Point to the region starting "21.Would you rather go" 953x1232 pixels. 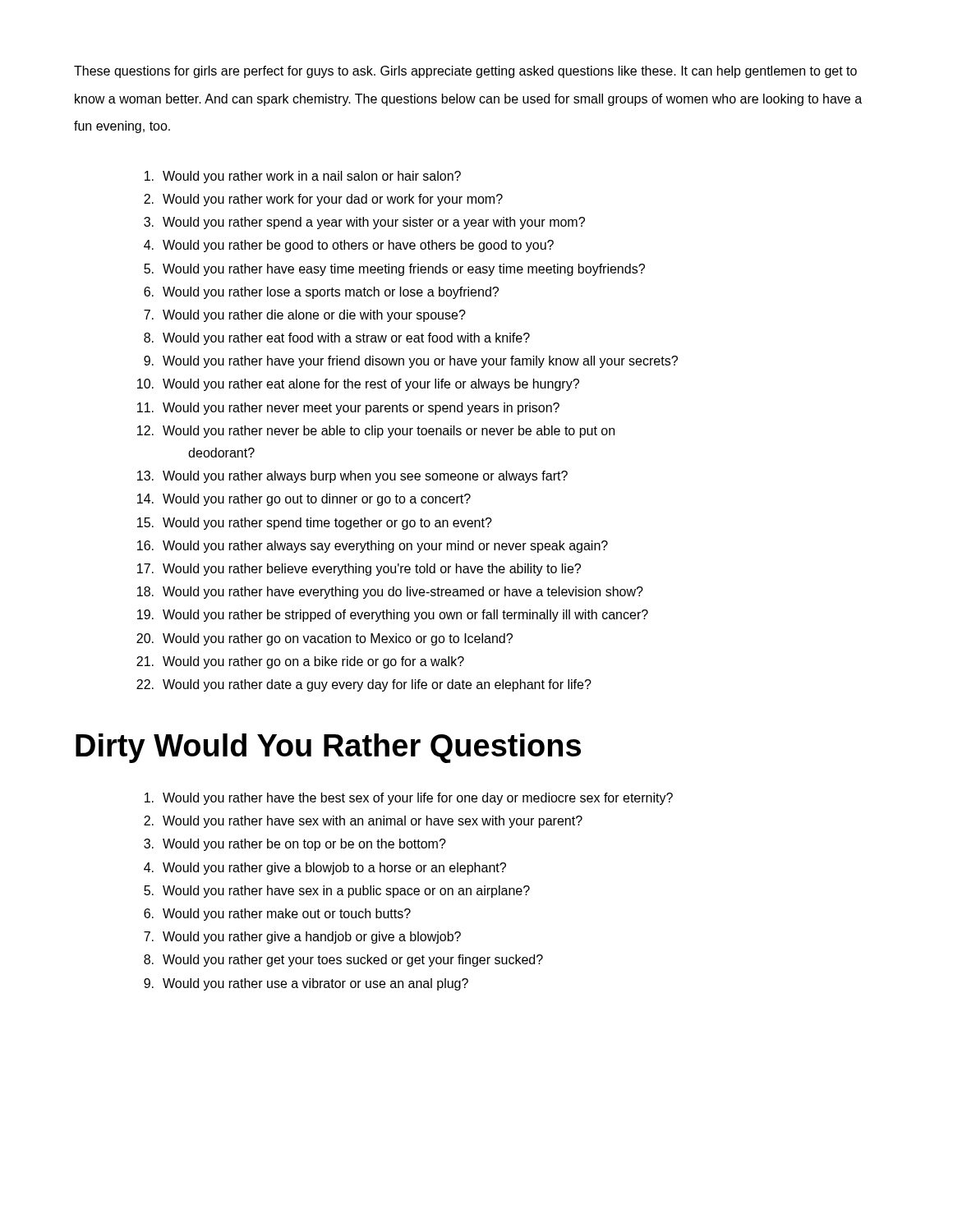click(300, 662)
